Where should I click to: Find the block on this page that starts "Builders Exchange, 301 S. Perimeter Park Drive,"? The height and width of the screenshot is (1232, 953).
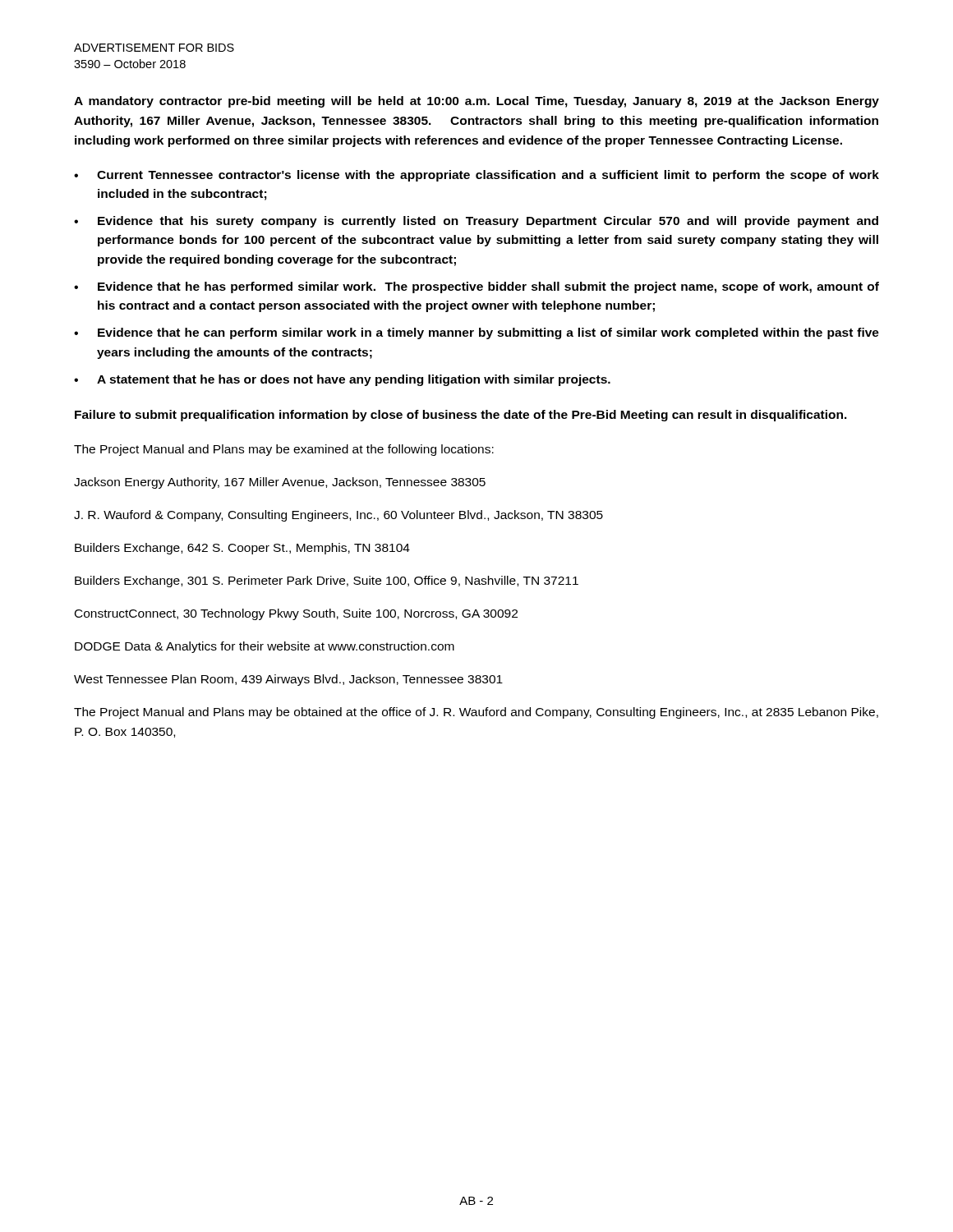[326, 580]
